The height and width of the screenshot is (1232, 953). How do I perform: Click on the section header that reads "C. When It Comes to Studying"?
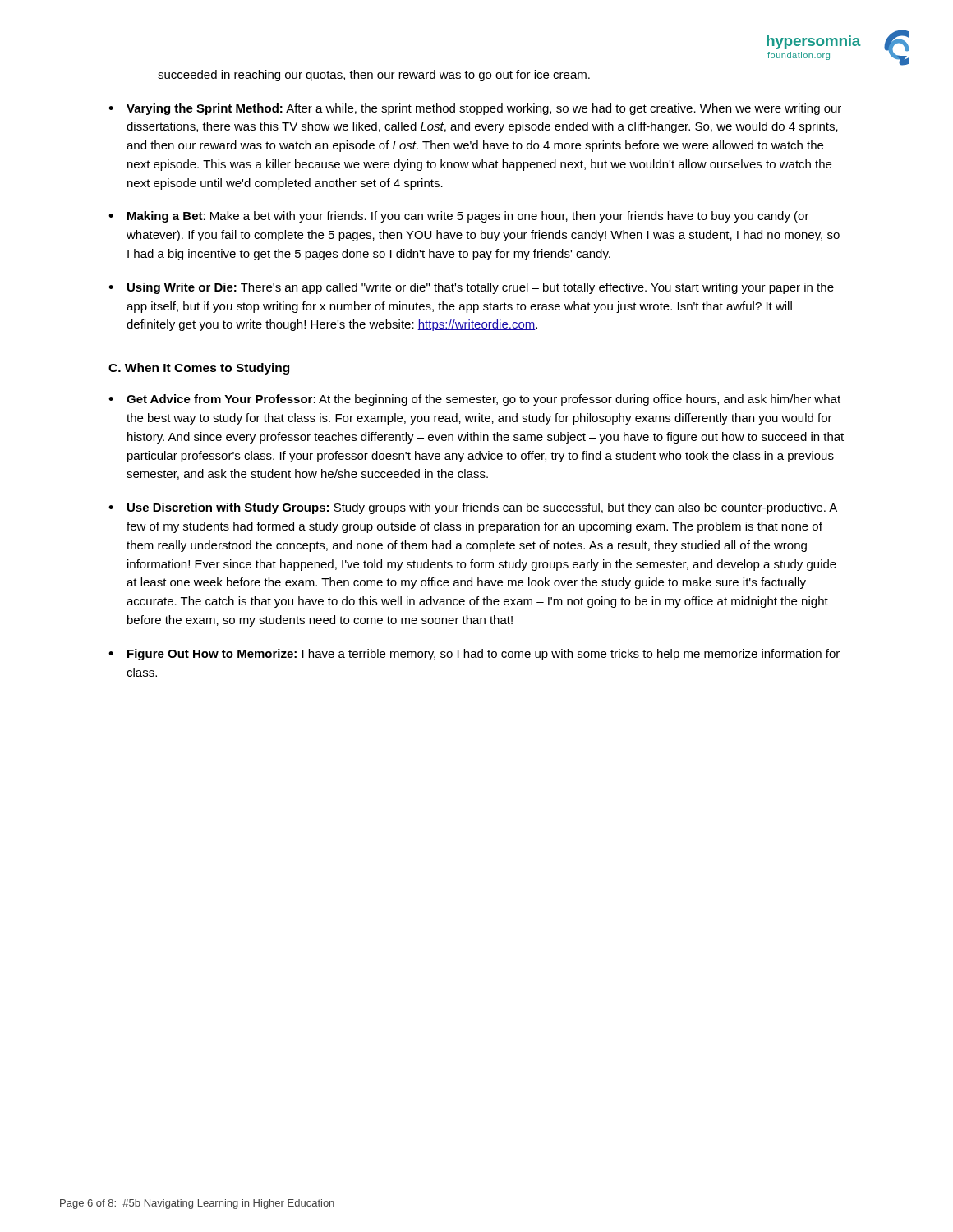199,368
